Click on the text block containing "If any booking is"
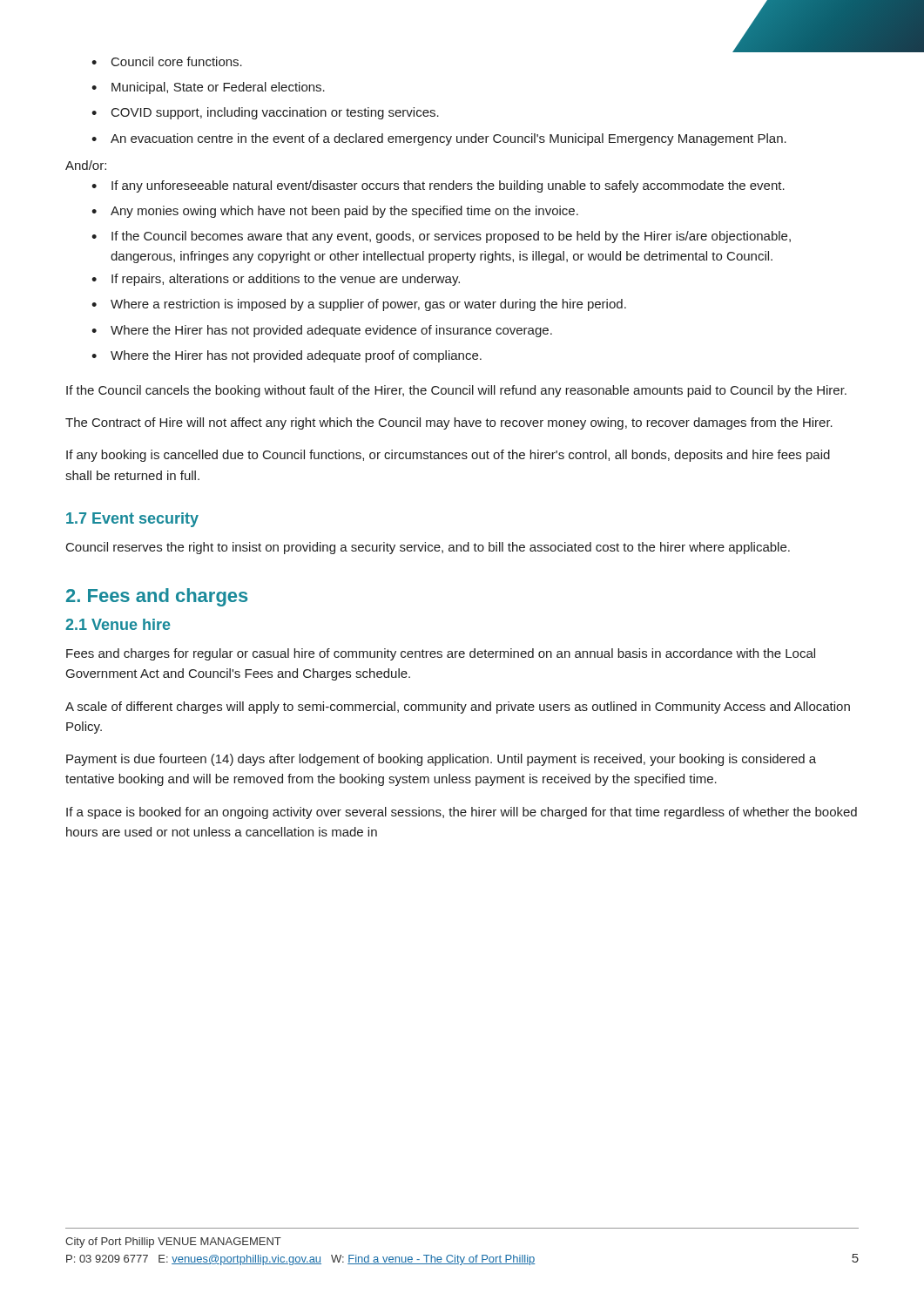924x1307 pixels. click(448, 465)
